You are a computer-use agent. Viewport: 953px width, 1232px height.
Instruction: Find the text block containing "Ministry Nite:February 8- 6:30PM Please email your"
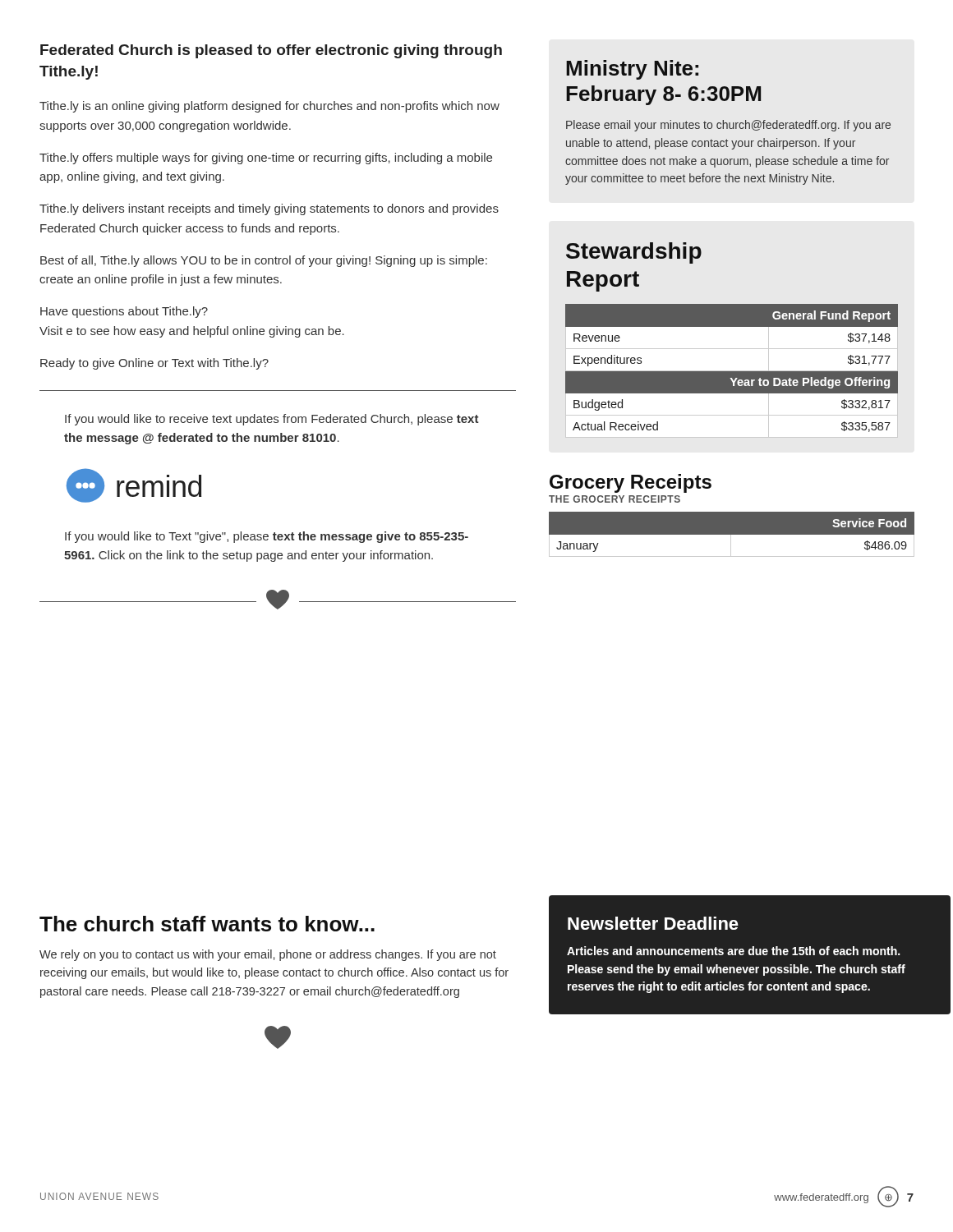coord(732,122)
